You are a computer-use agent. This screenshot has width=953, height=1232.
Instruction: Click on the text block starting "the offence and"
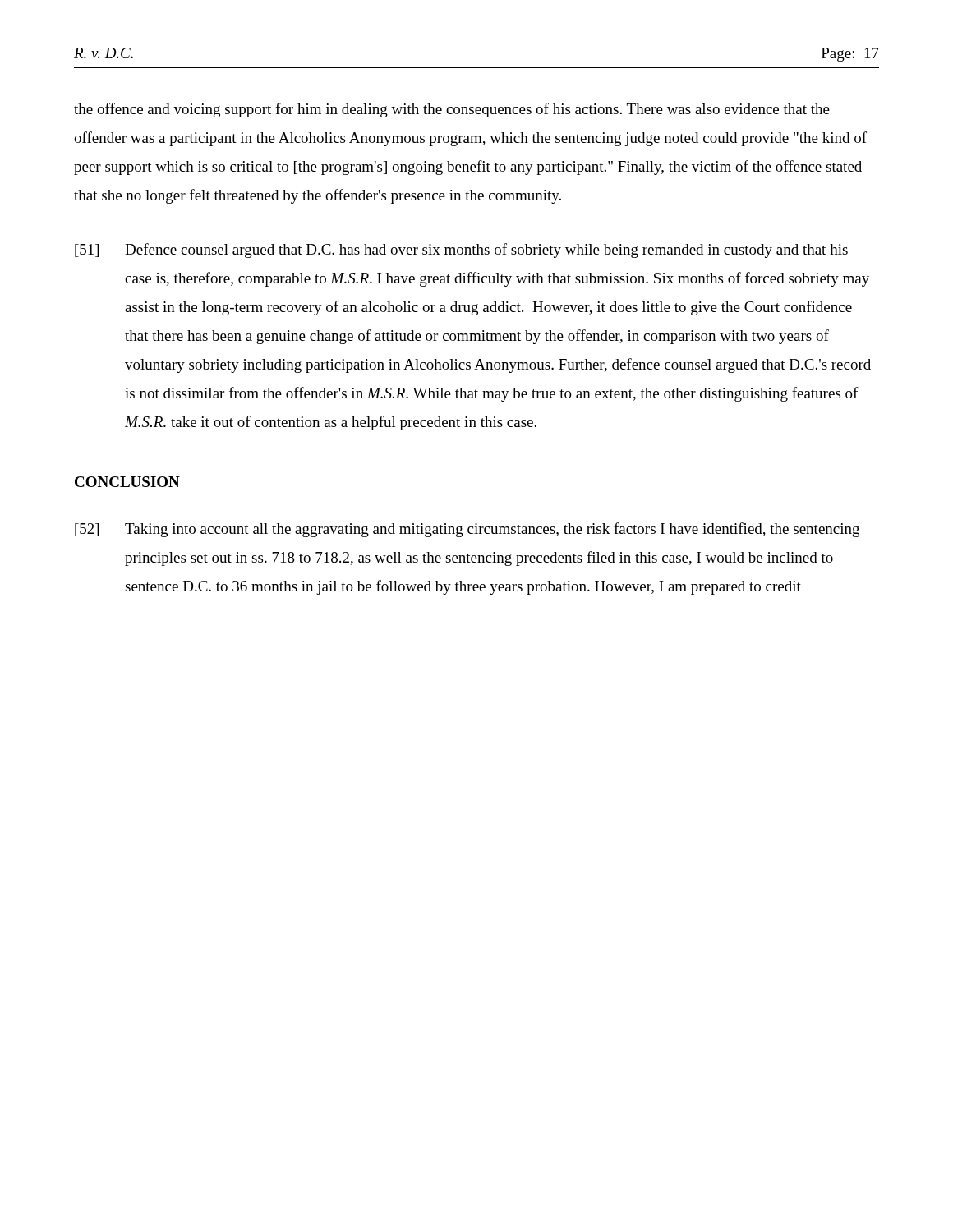click(x=470, y=152)
